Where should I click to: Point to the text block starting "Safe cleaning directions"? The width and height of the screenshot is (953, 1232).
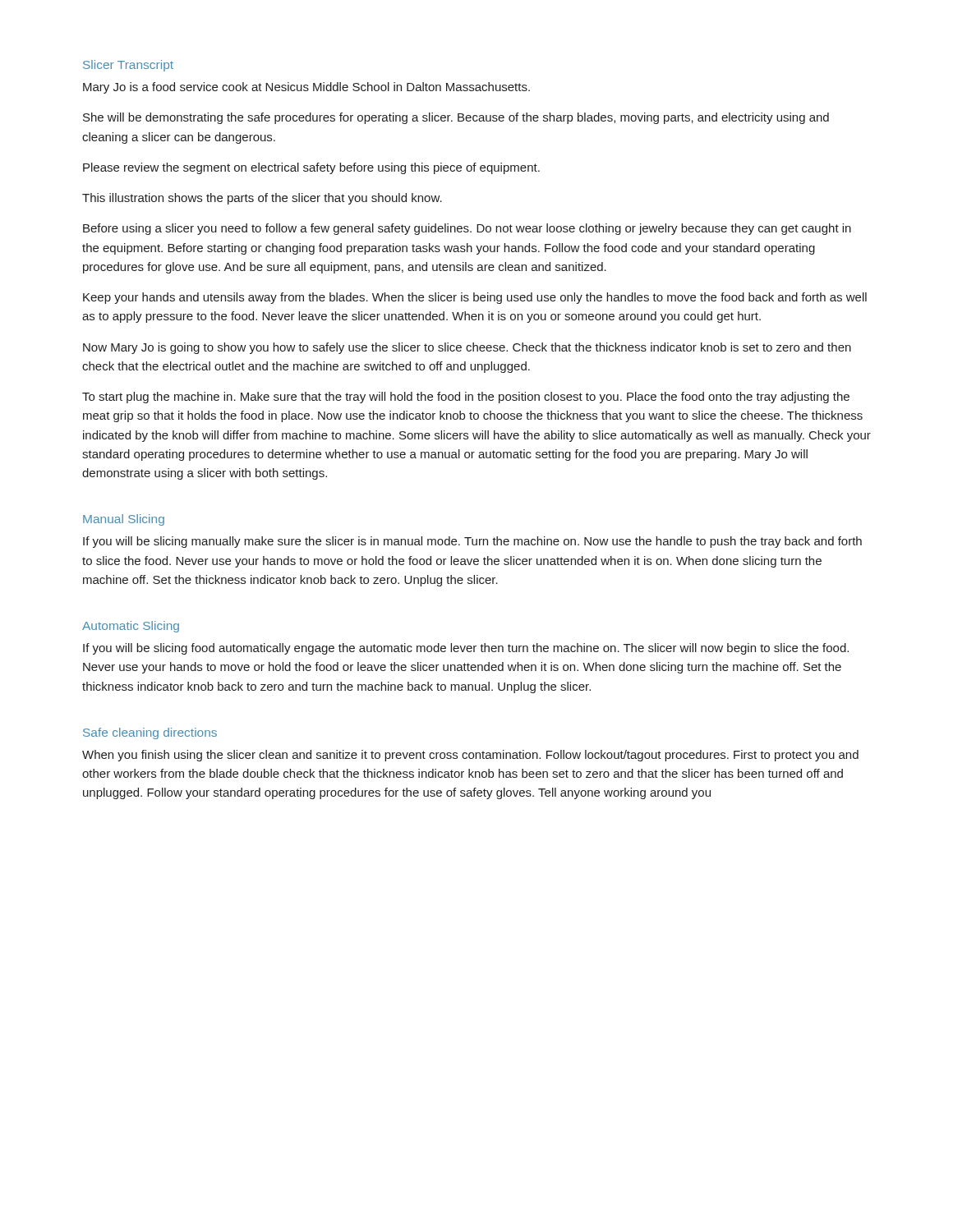[150, 732]
